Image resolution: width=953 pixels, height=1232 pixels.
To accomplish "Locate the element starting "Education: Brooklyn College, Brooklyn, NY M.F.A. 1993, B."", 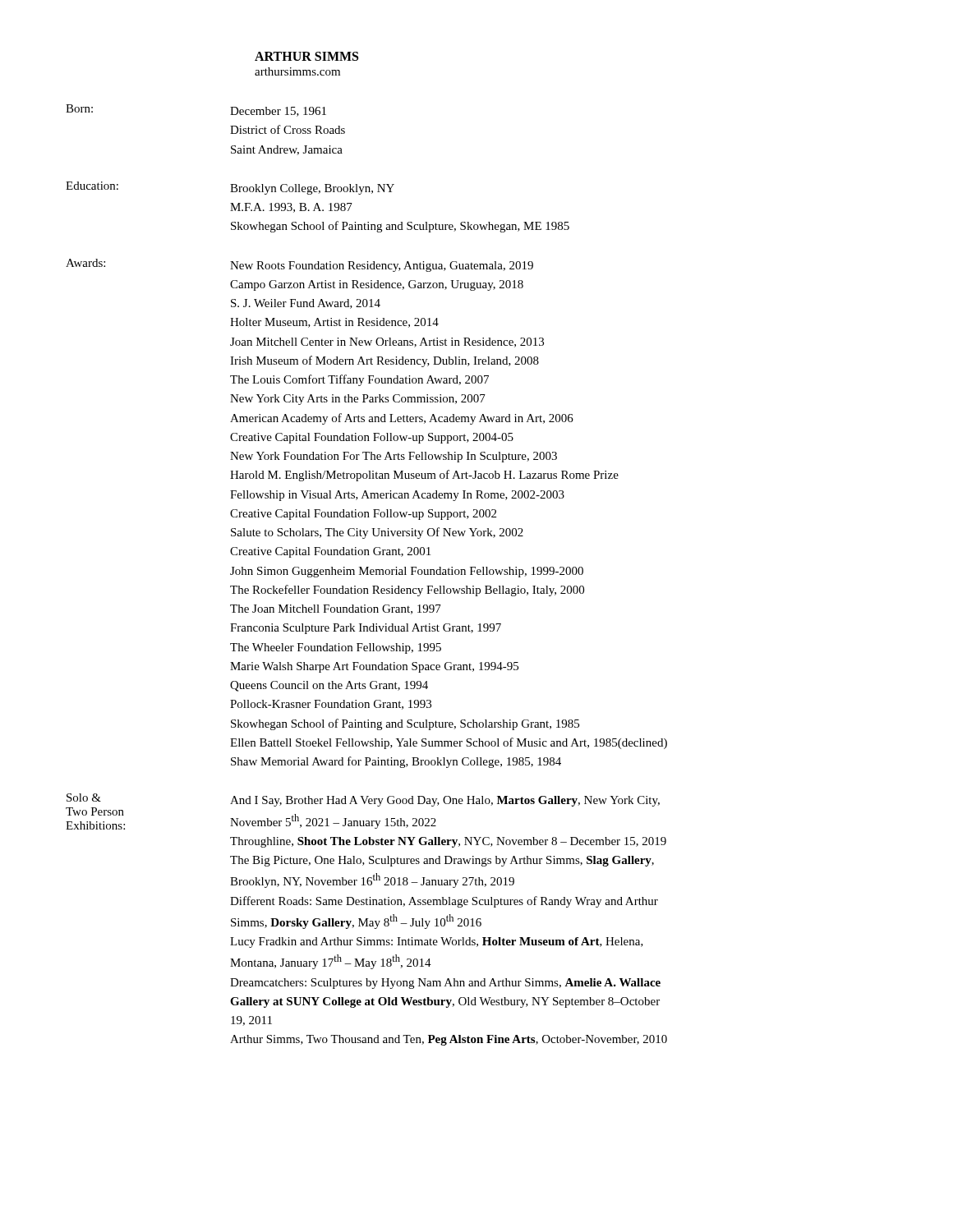I will [230, 188].
